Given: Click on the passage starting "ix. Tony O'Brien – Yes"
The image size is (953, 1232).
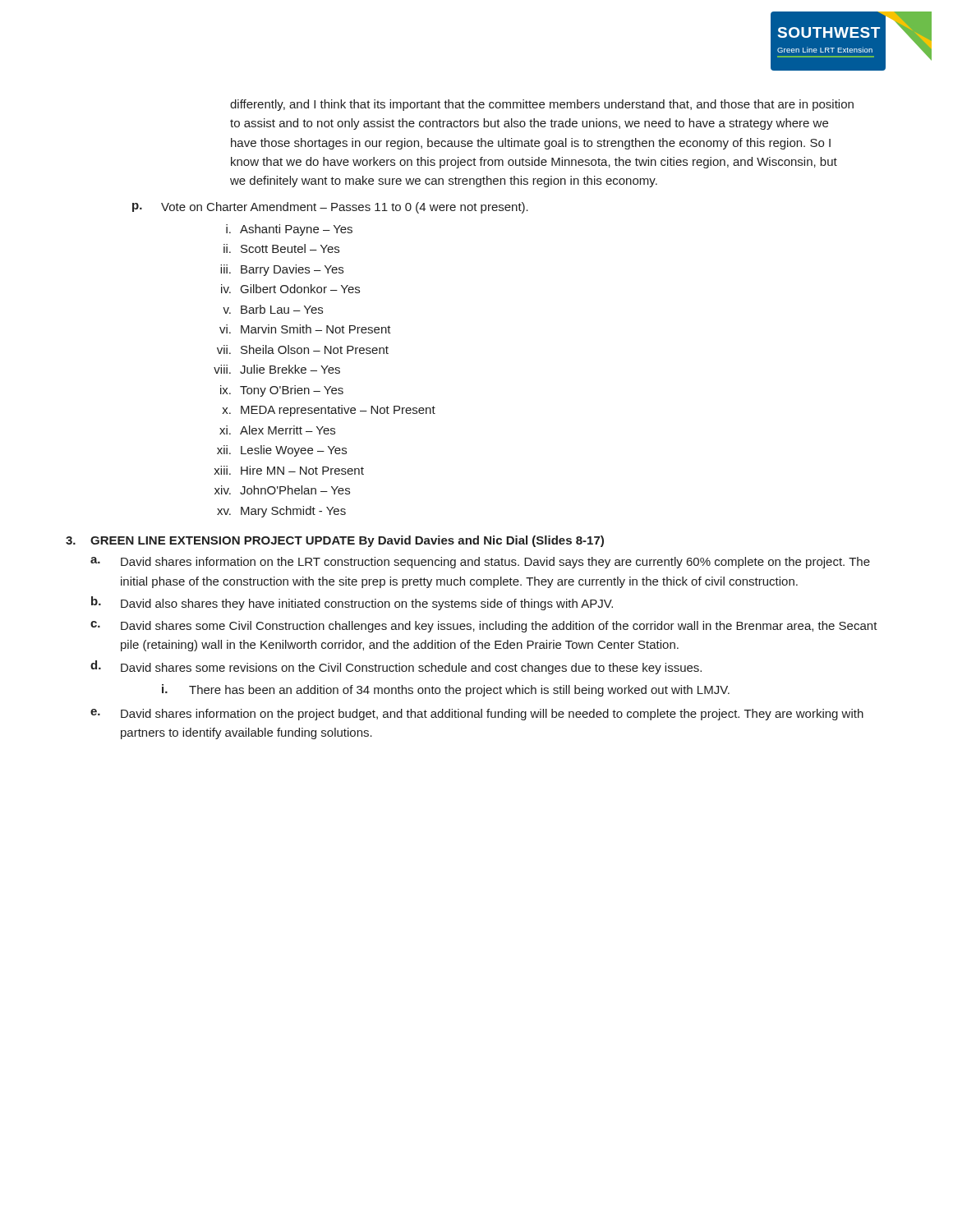Looking at the screenshot, I should tap(282, 391).
